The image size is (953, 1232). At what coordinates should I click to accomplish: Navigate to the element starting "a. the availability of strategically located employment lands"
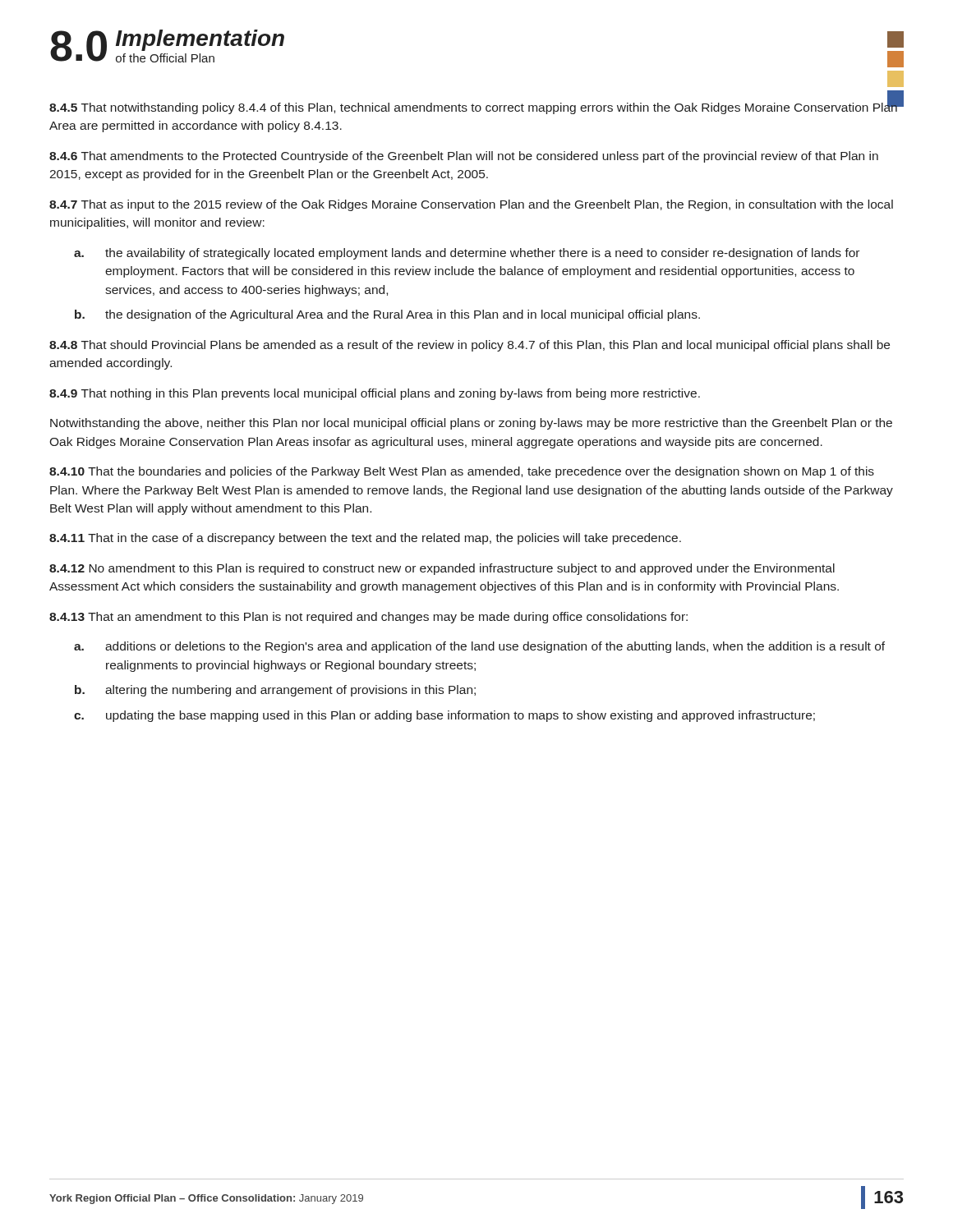[476, 271]
